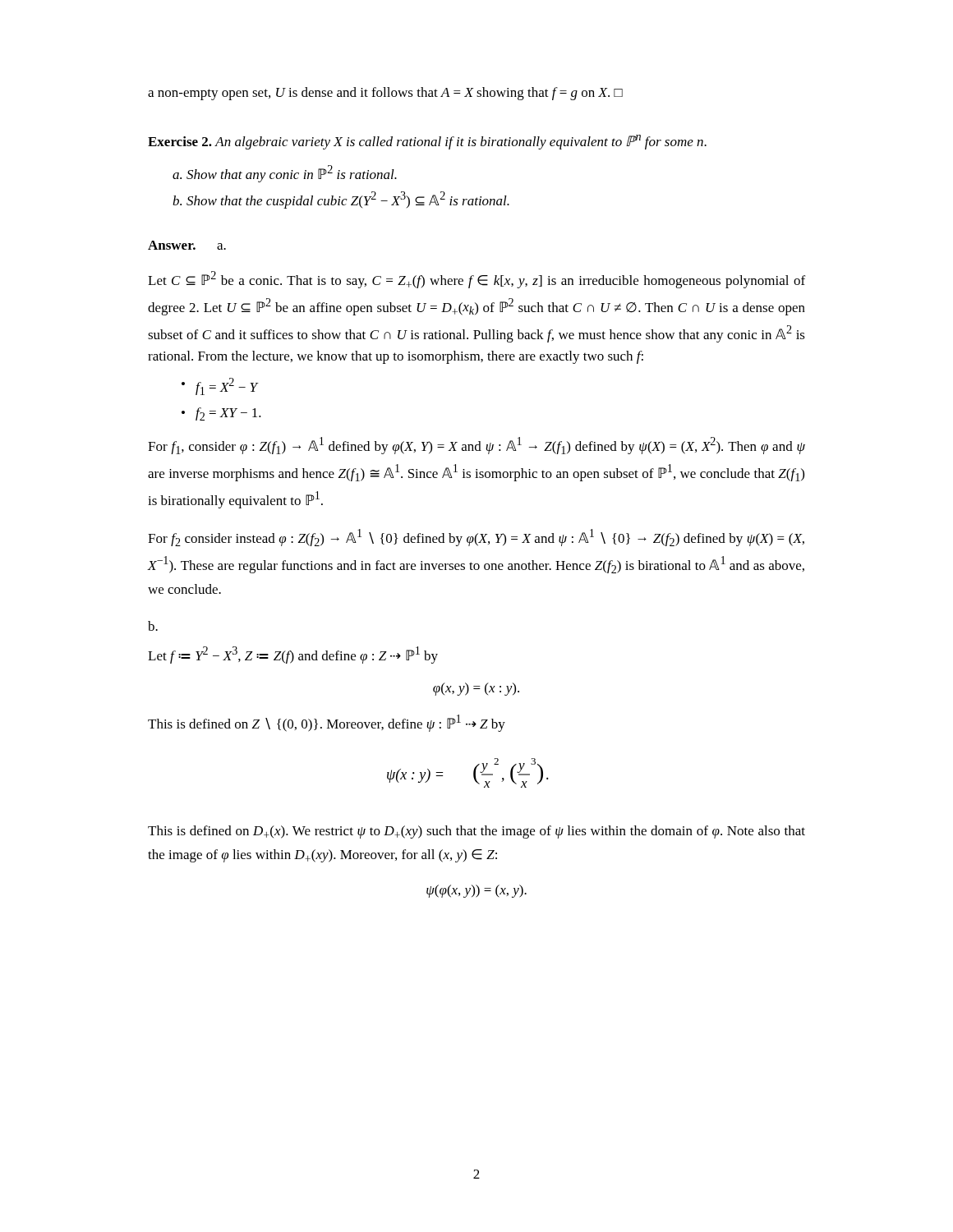Click on the formula with the text "ψ(φ(x, y)) = (x, y)."
This screenshot has width=953, height=1232.
click(476, 890)
